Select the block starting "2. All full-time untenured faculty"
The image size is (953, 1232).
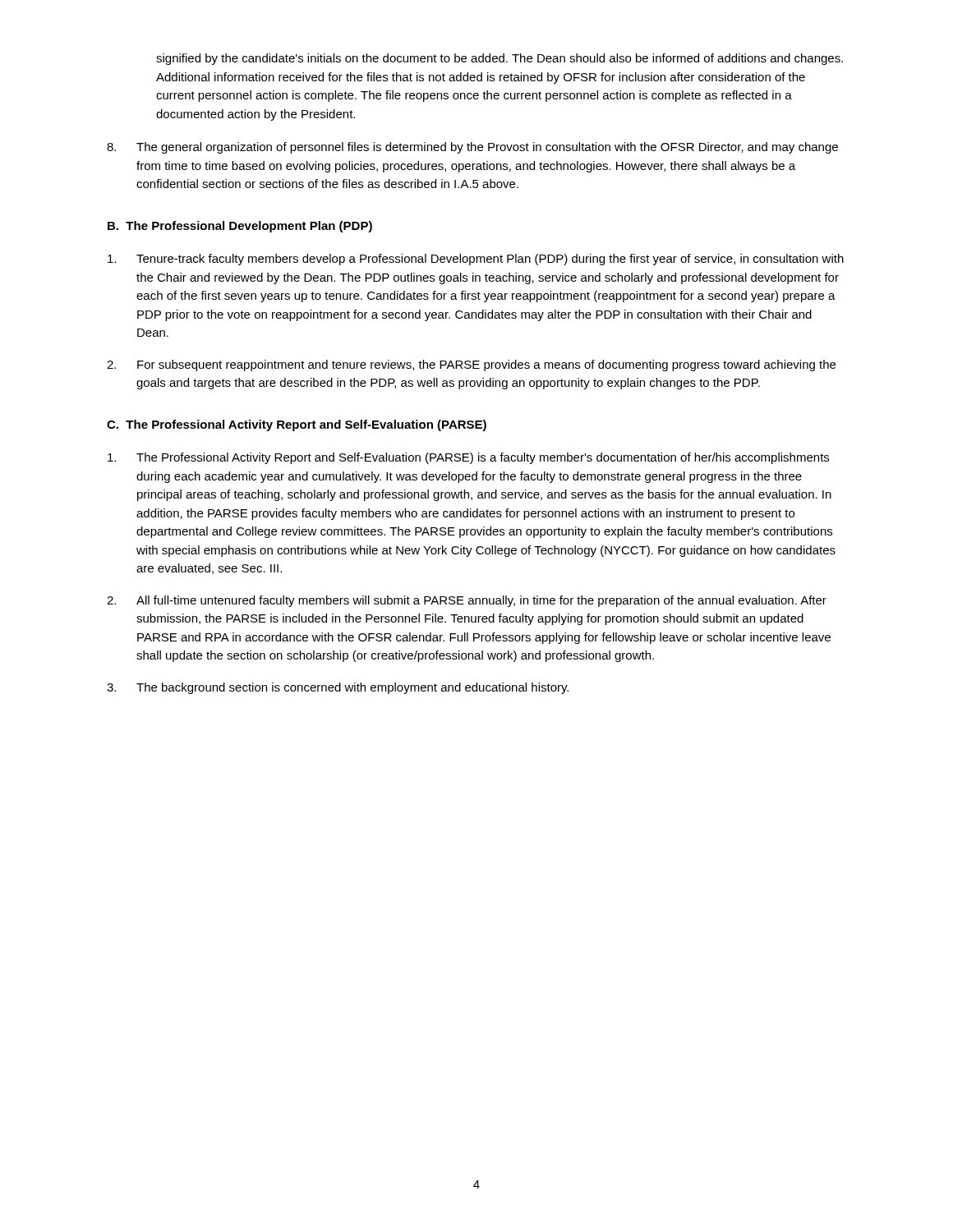(x=476, y=628)
